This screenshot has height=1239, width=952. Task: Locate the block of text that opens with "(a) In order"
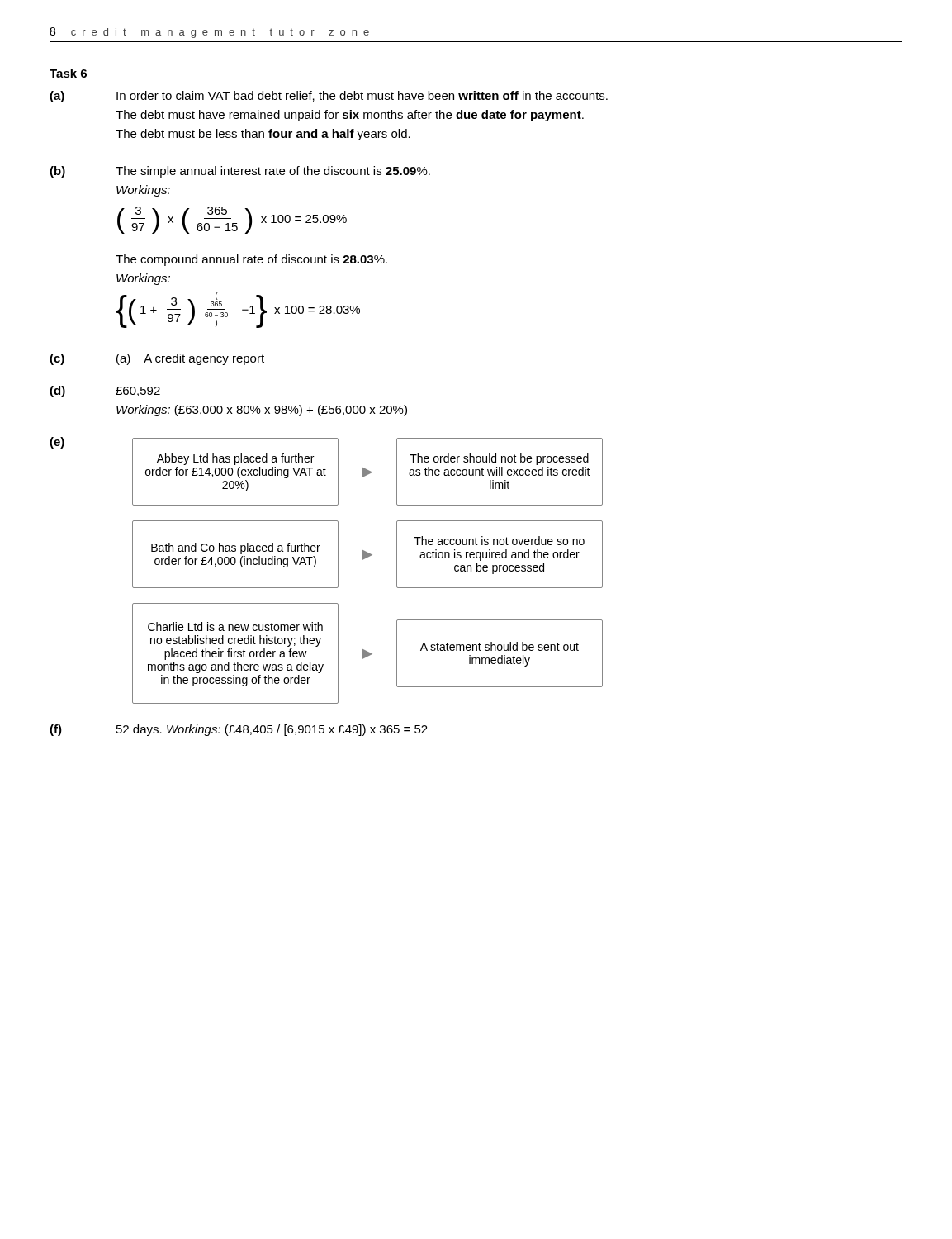tap(476, 117)
